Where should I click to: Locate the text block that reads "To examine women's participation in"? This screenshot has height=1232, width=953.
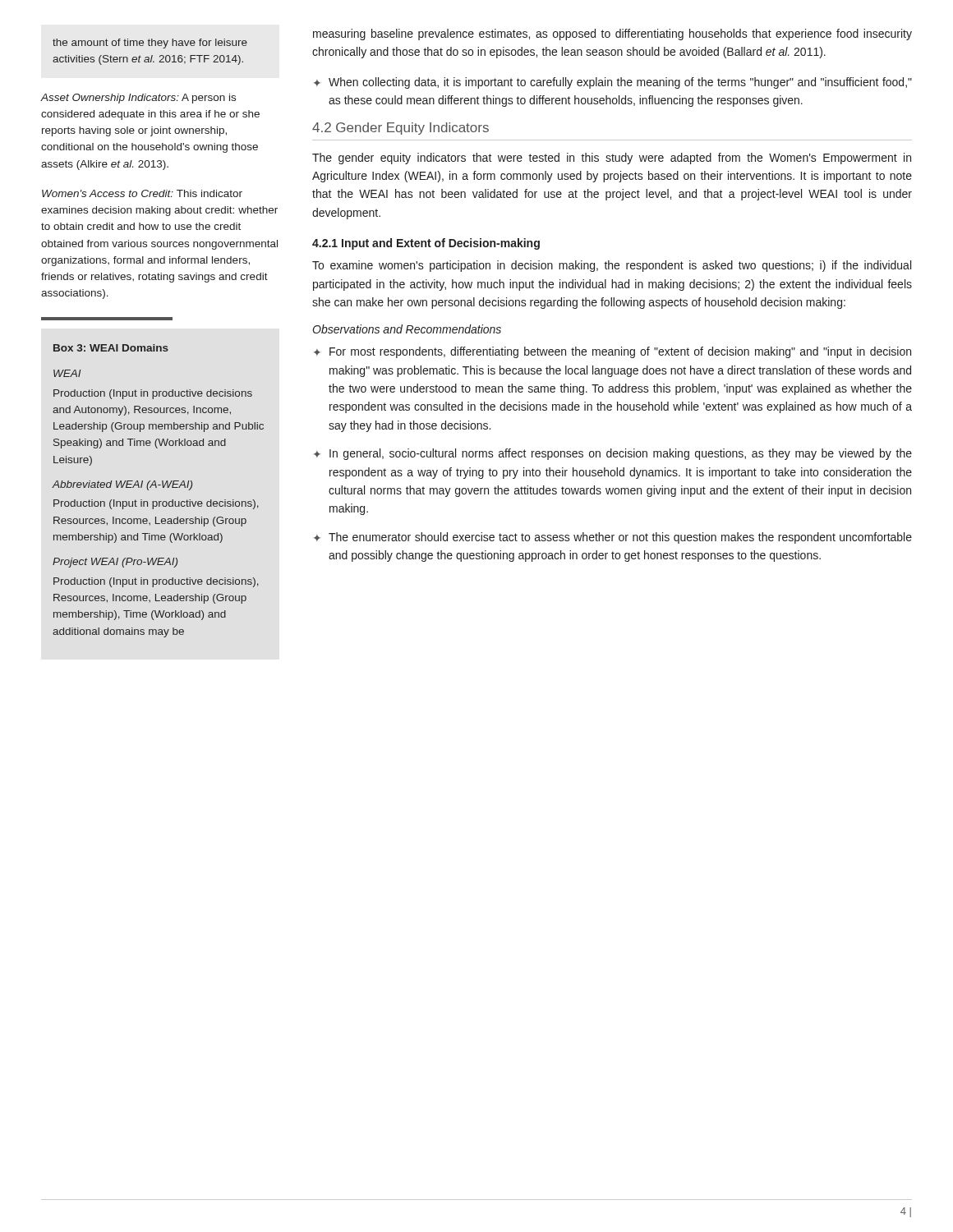612,284
